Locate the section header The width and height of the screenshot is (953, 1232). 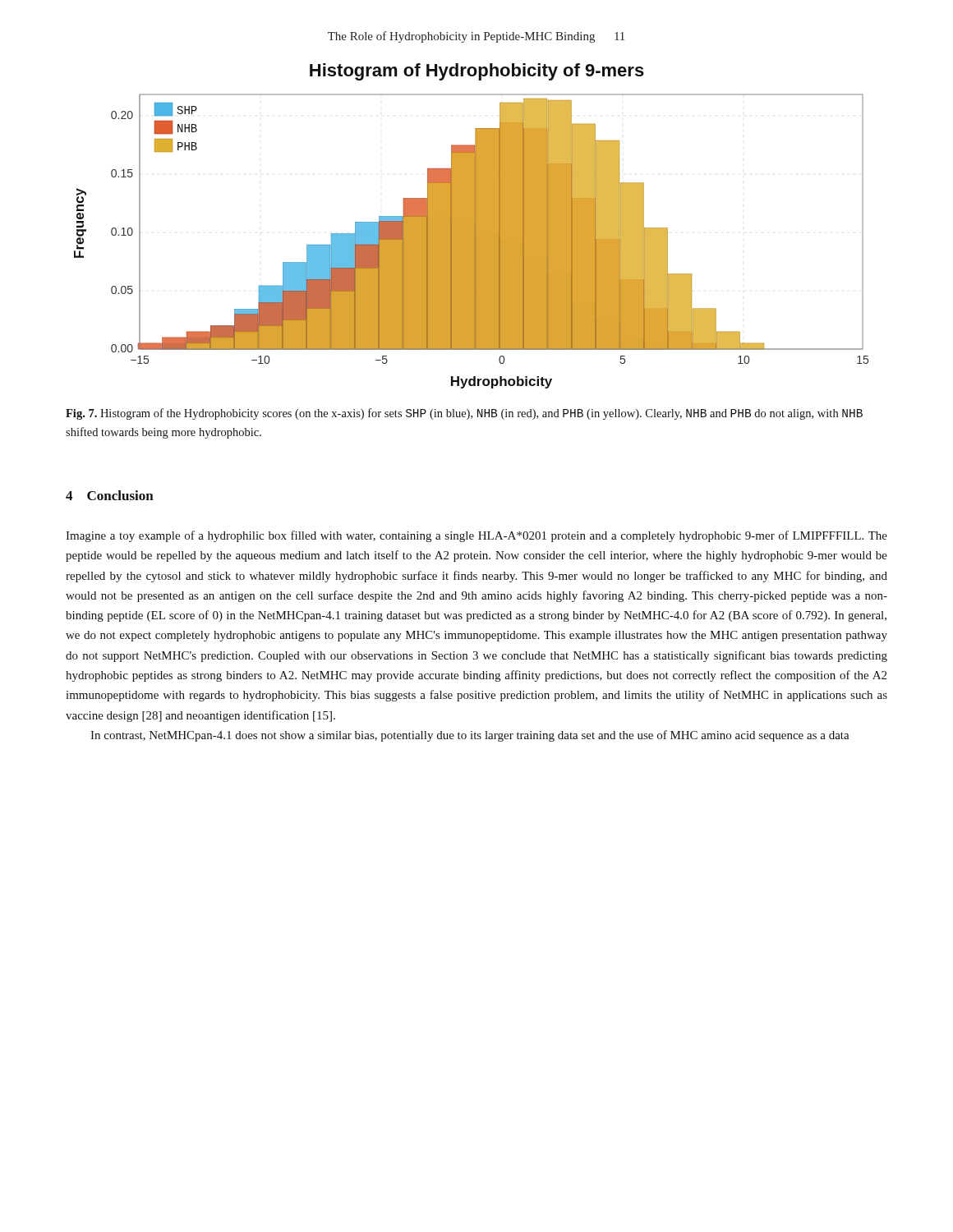point(110,496)
